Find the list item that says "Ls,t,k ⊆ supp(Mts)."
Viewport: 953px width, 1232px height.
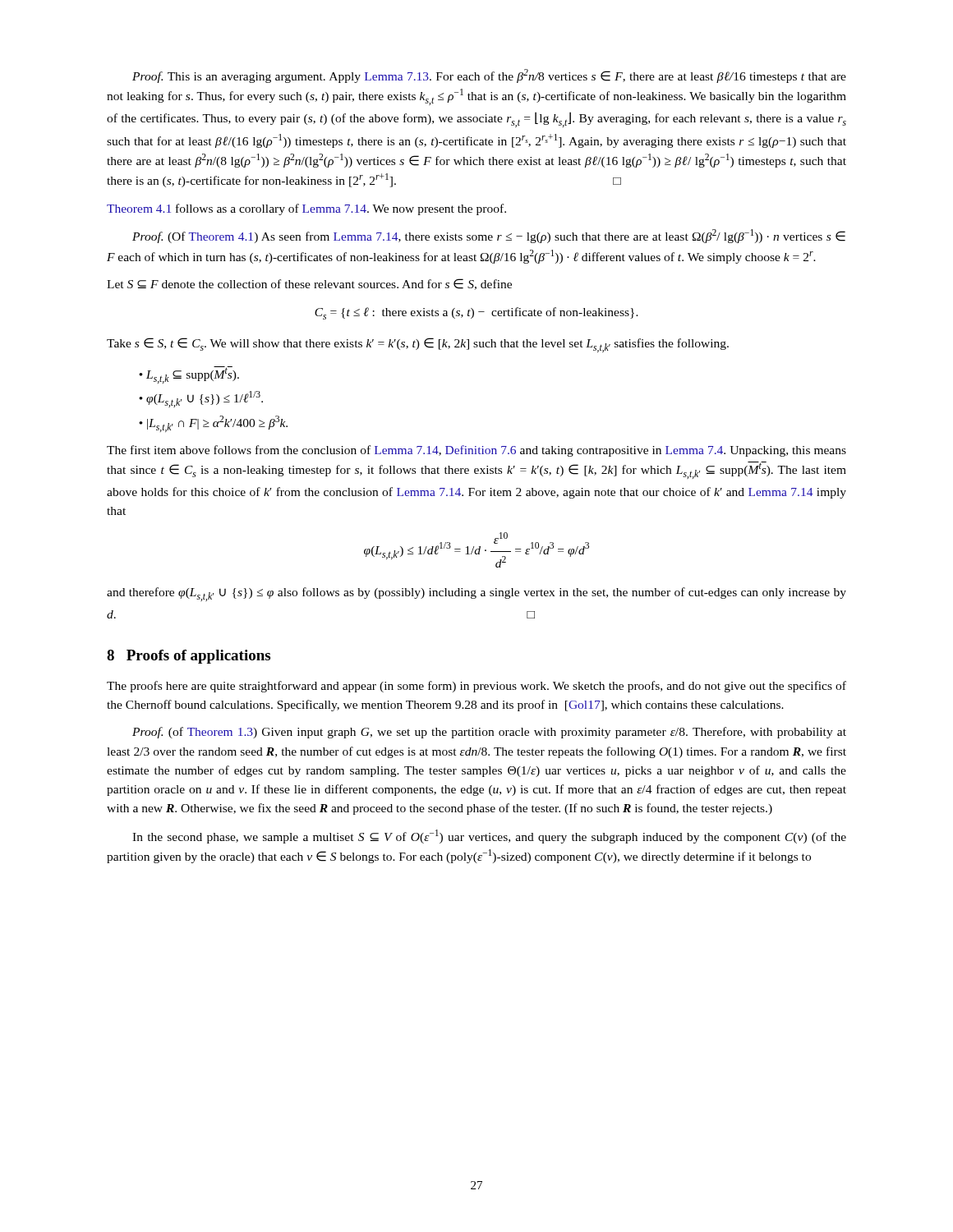(x=189, y=375)
